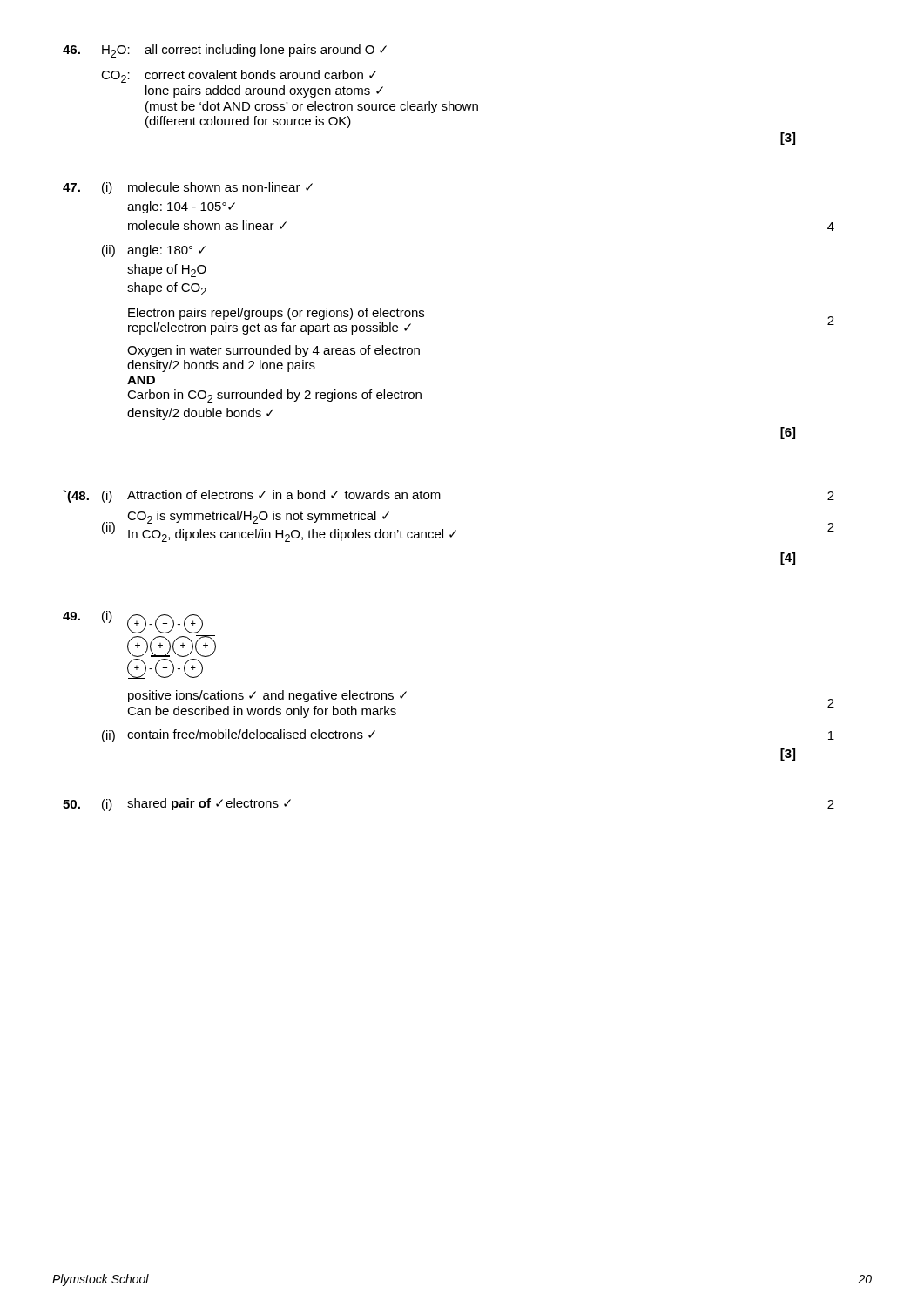
Task: Select the list item with the text "angle: 104 - 105°✓"
Action: (x=181, y=207)
